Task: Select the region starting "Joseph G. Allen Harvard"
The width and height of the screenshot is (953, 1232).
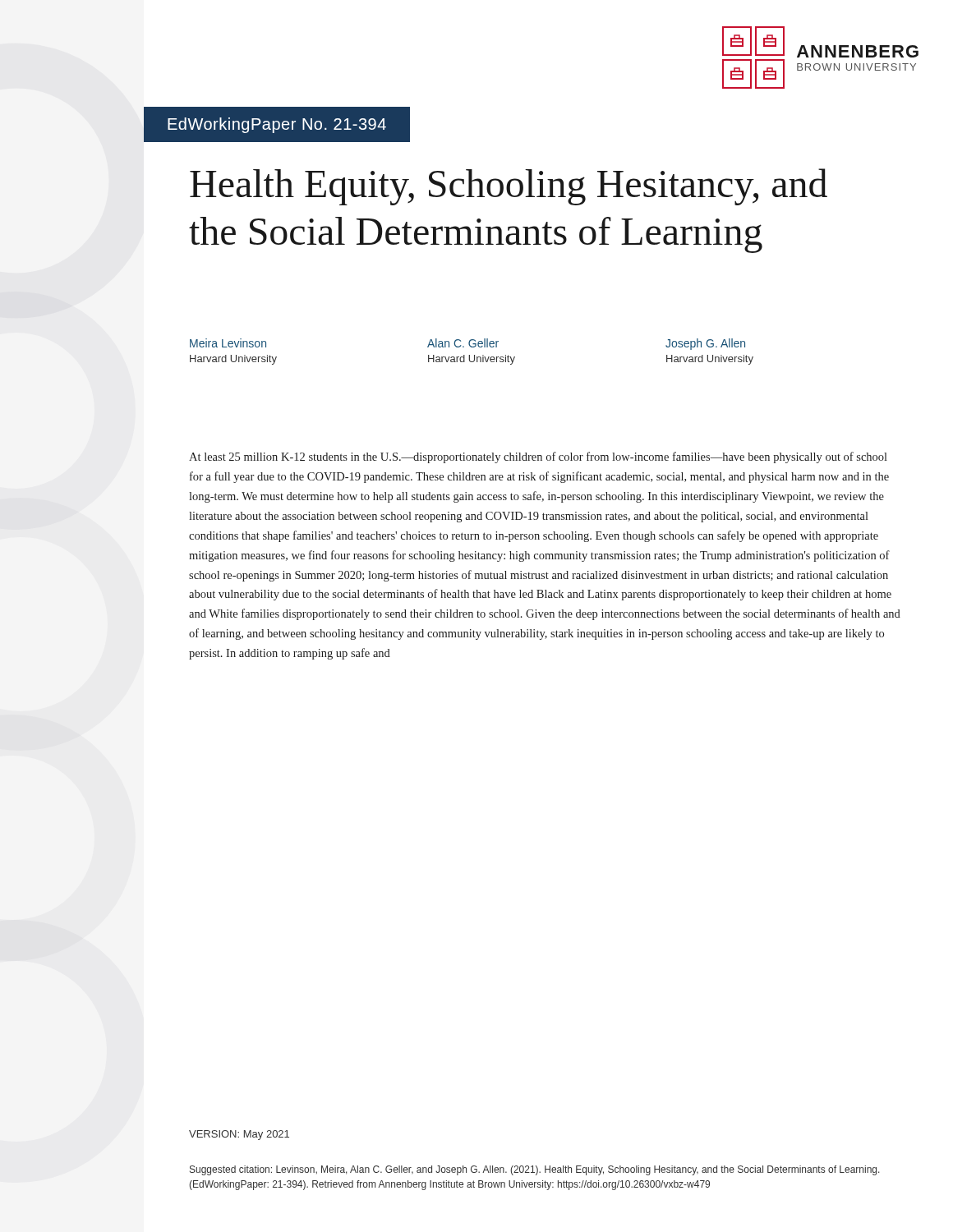Action: 705,344
